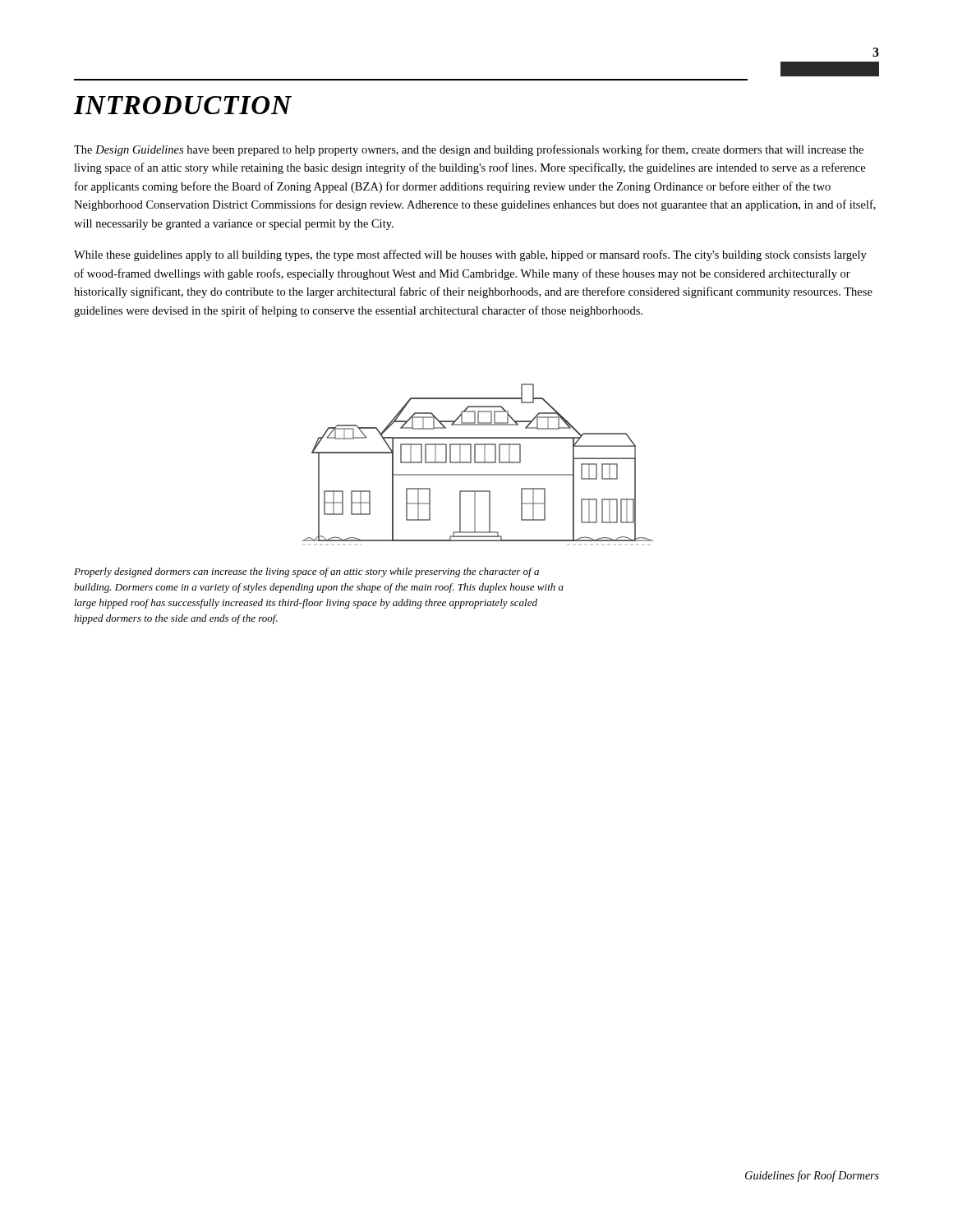This screenshot has height=1232, width=953.
Task: Find the illustration
Action: point(476,448)
